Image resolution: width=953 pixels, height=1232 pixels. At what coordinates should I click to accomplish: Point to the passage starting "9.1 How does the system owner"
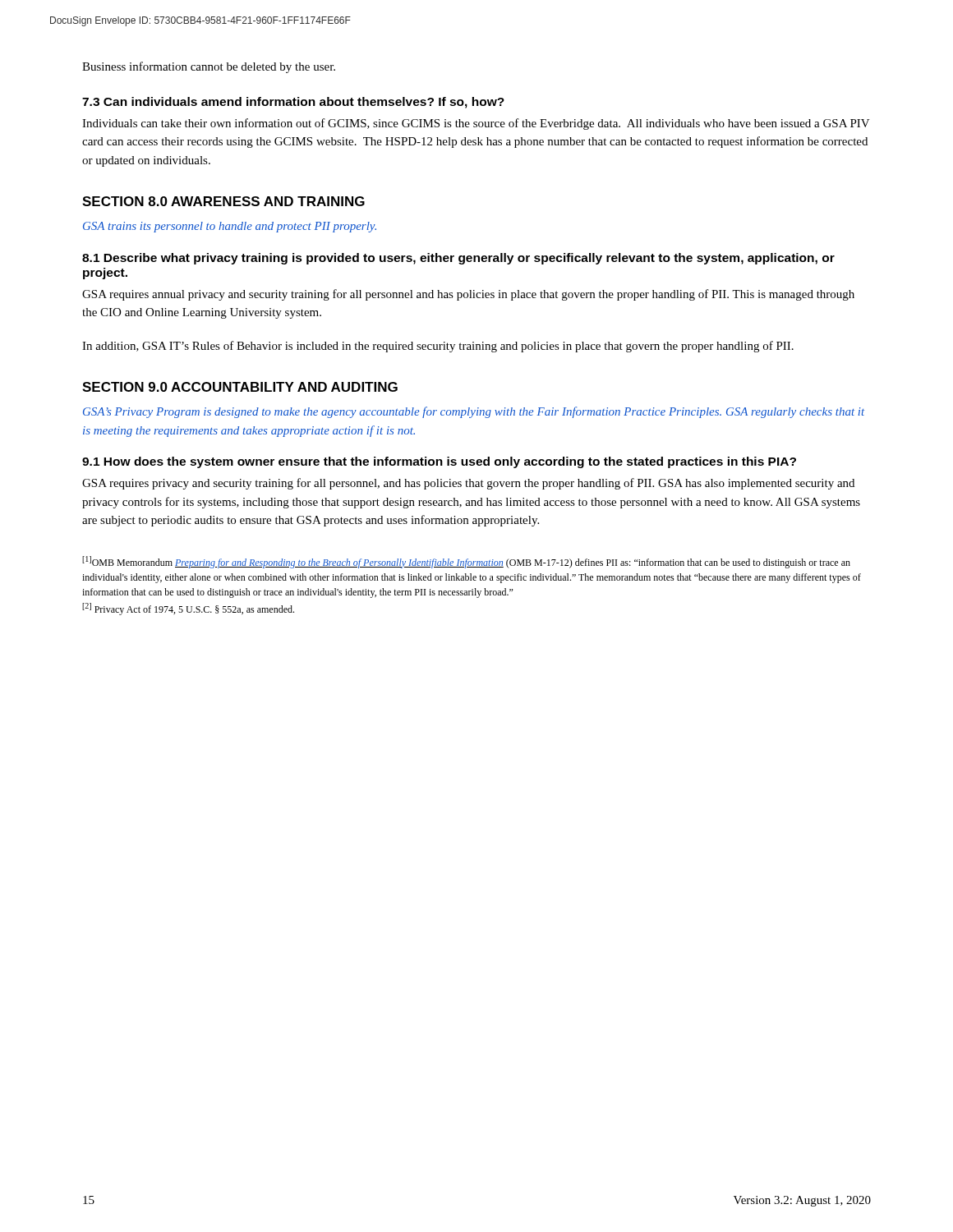point(439,461)
